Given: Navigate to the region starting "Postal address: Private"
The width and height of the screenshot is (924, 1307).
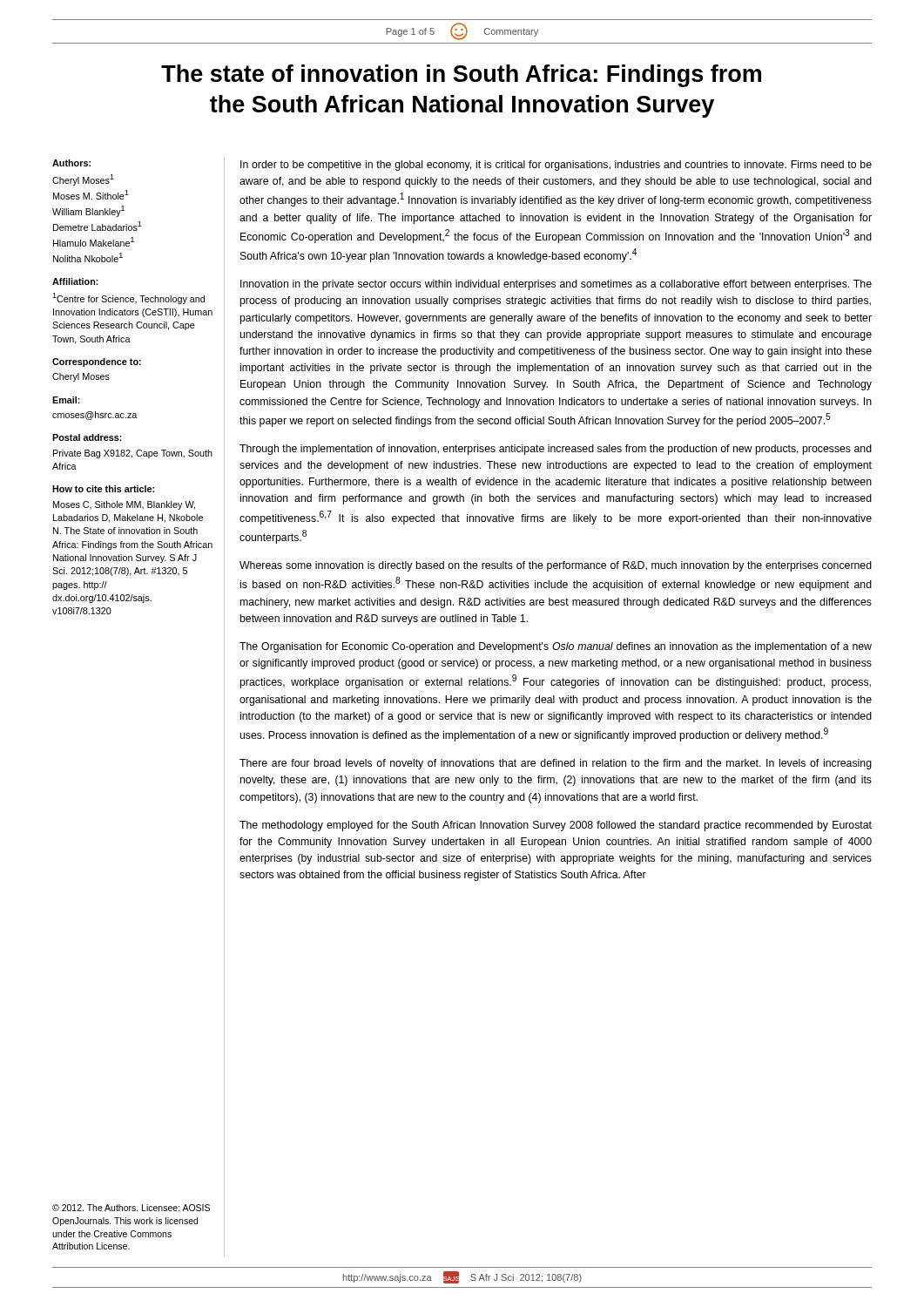Looking at the screenshot, I should [133, 452].
